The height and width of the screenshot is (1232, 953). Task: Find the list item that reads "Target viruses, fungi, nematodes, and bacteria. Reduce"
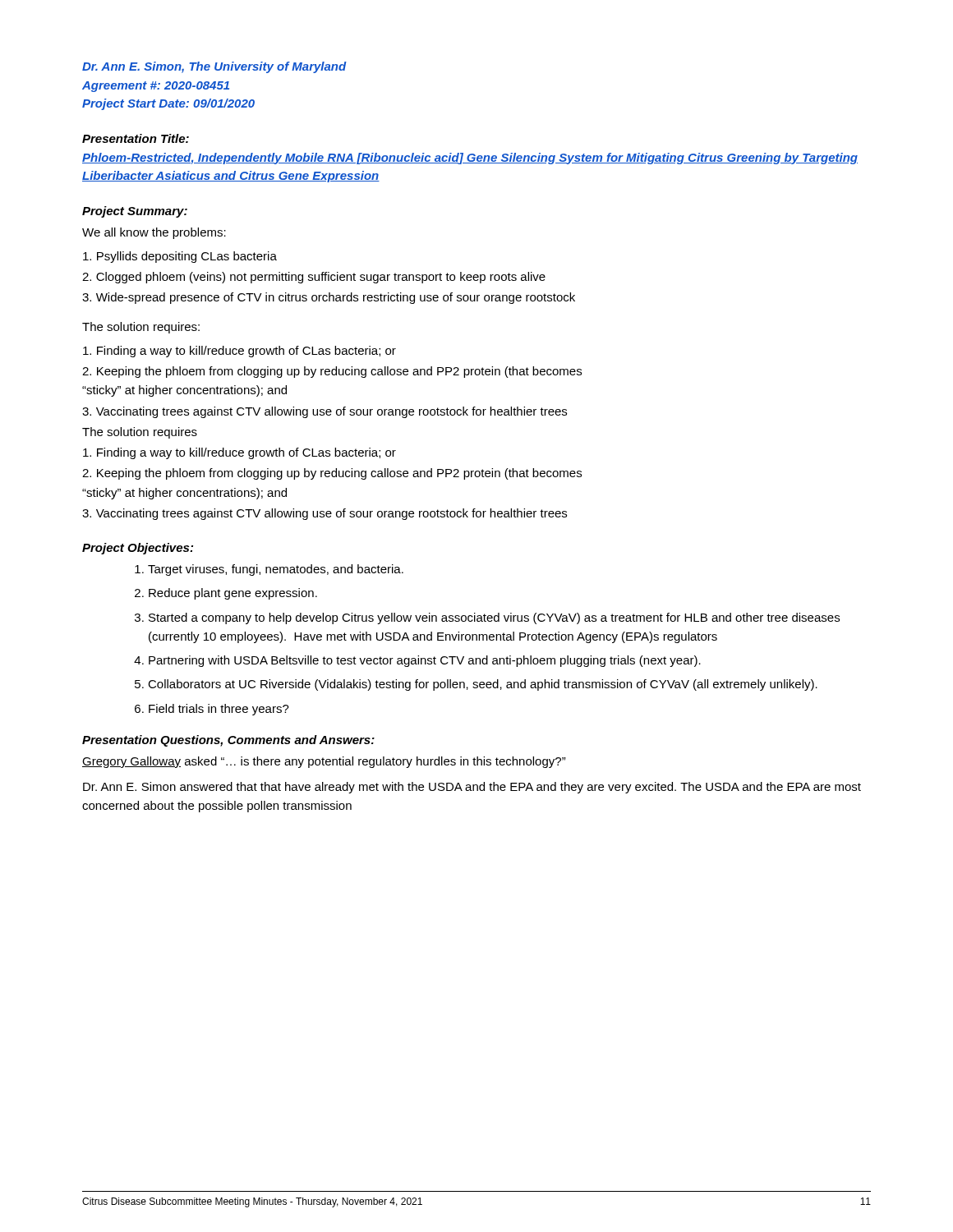click(x=509, y=638)
